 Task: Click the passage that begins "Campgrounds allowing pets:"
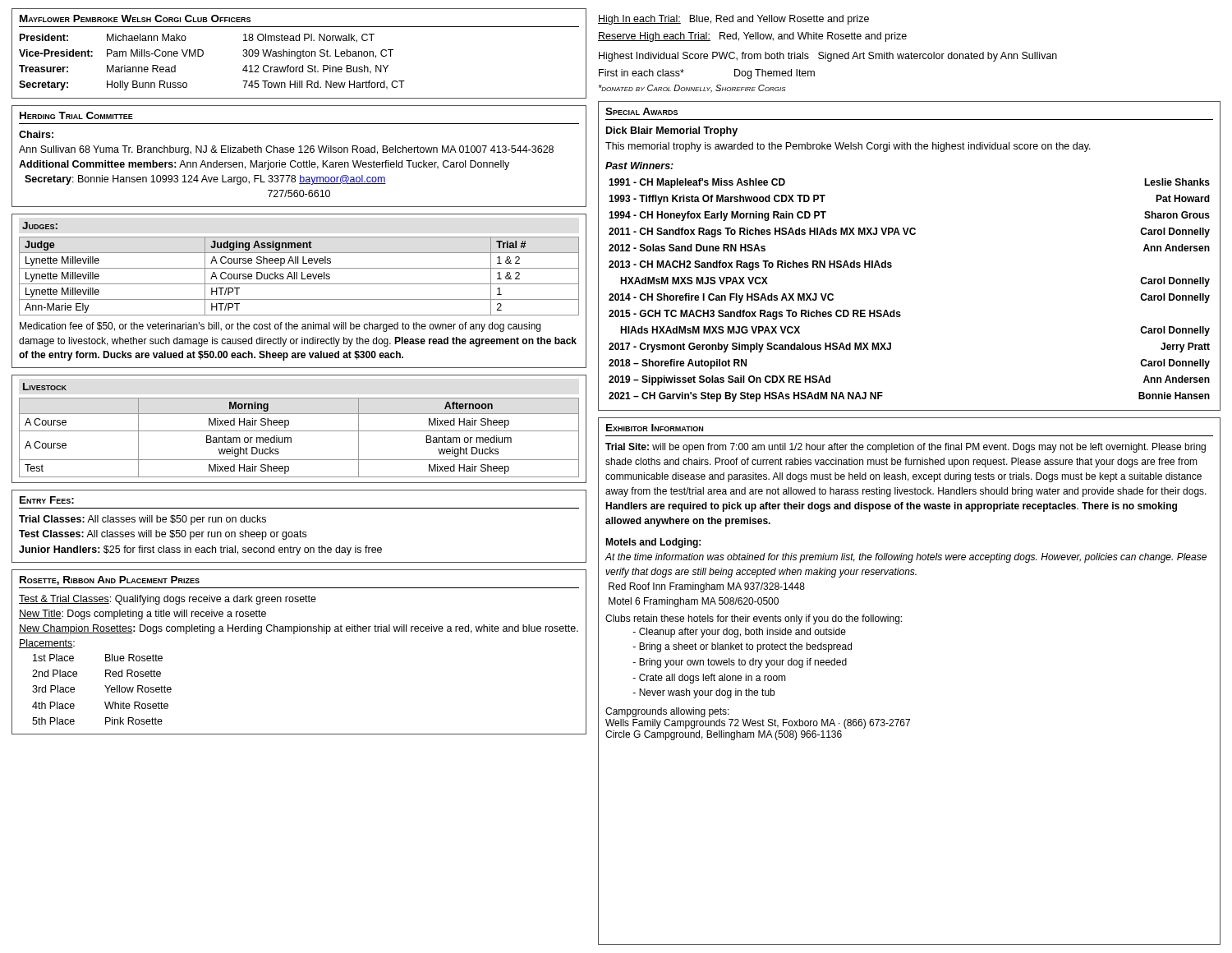pyautogui.click(x=758, y=723)
